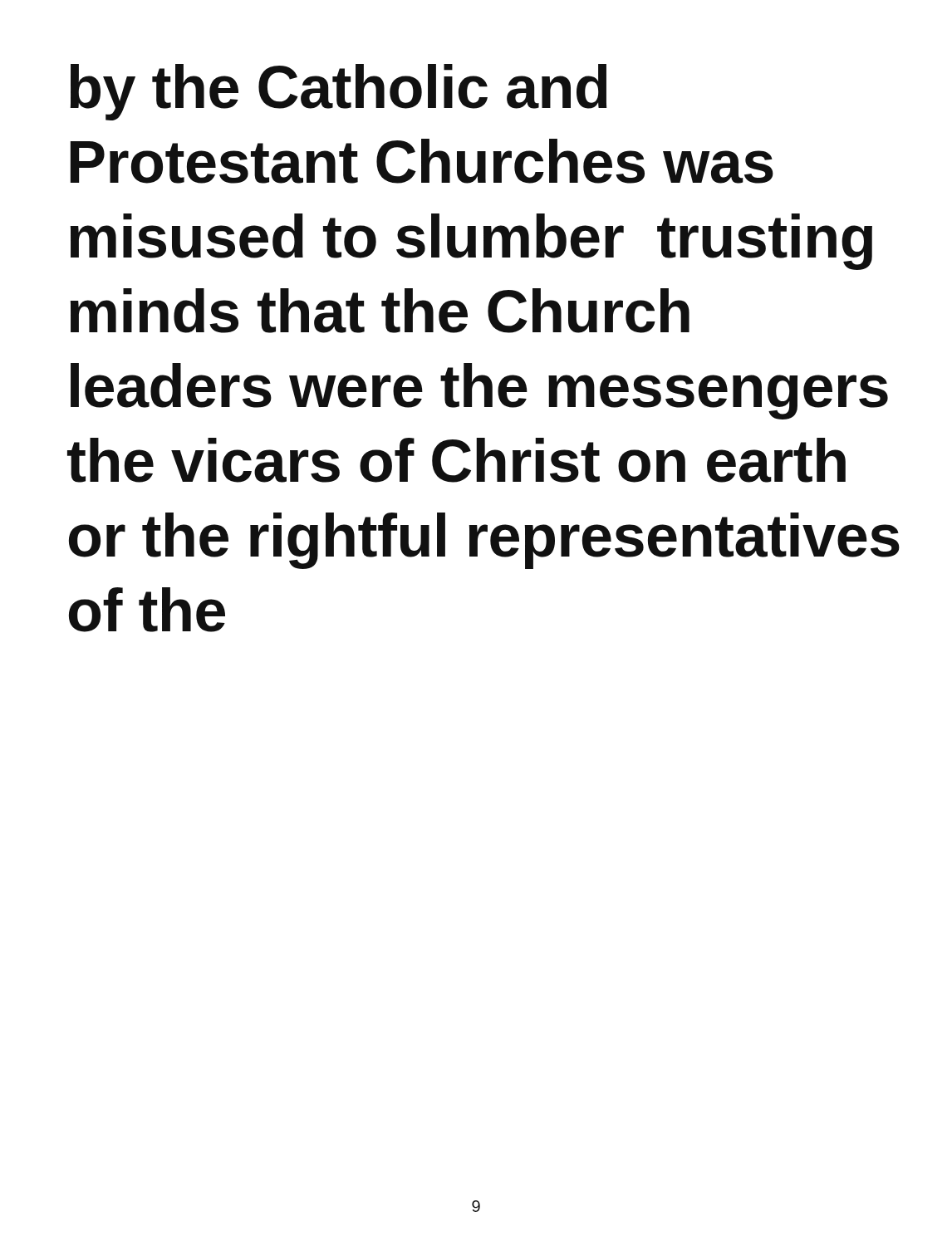Select the text block that reads "by the Catholic and Protestant Churches"
The image size is (952, 1246).
pyautogui.click(x=484, y=349)
